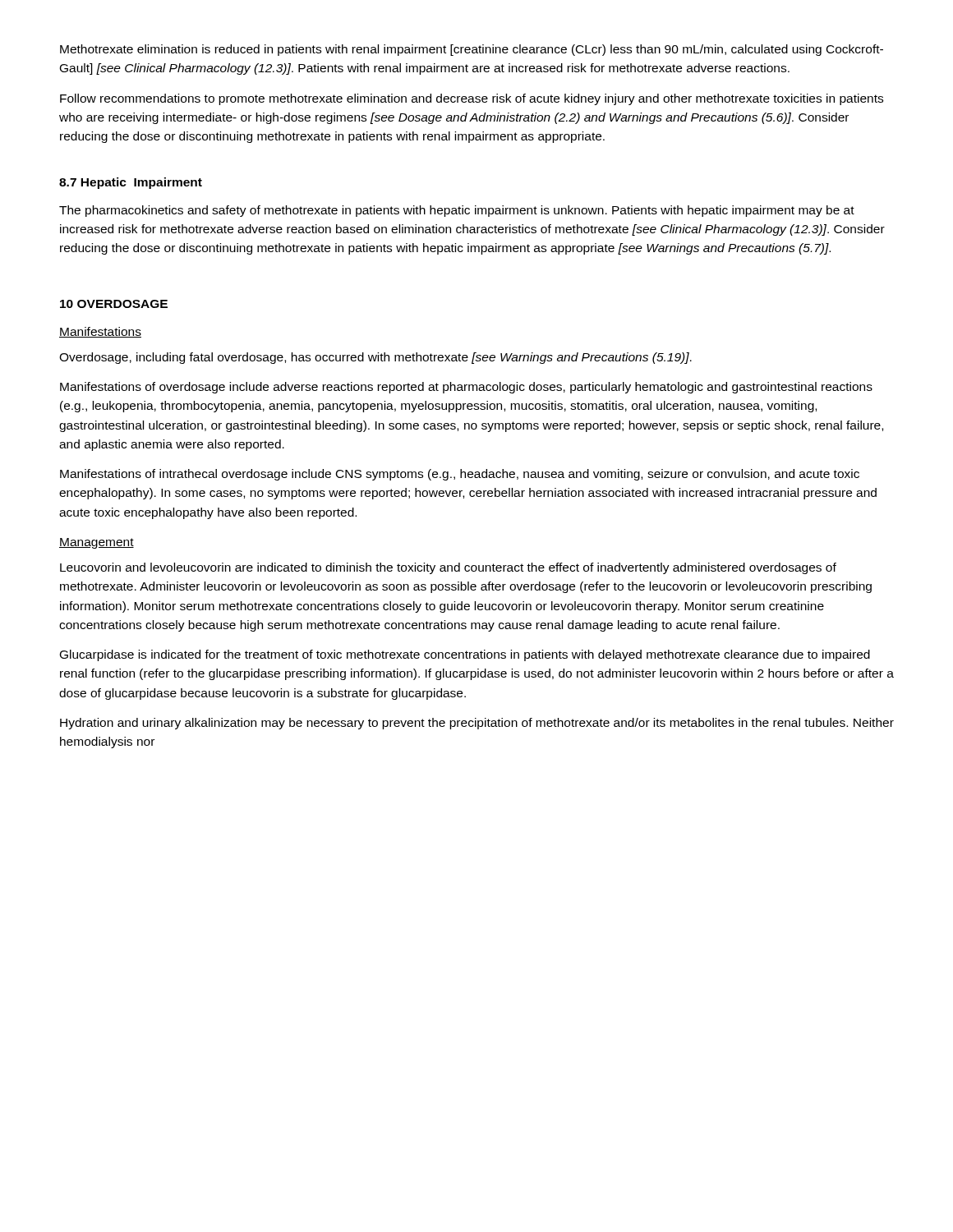Click on the text block containing "Manifestations of overdosage include adverse"

(x=476, y=415)
